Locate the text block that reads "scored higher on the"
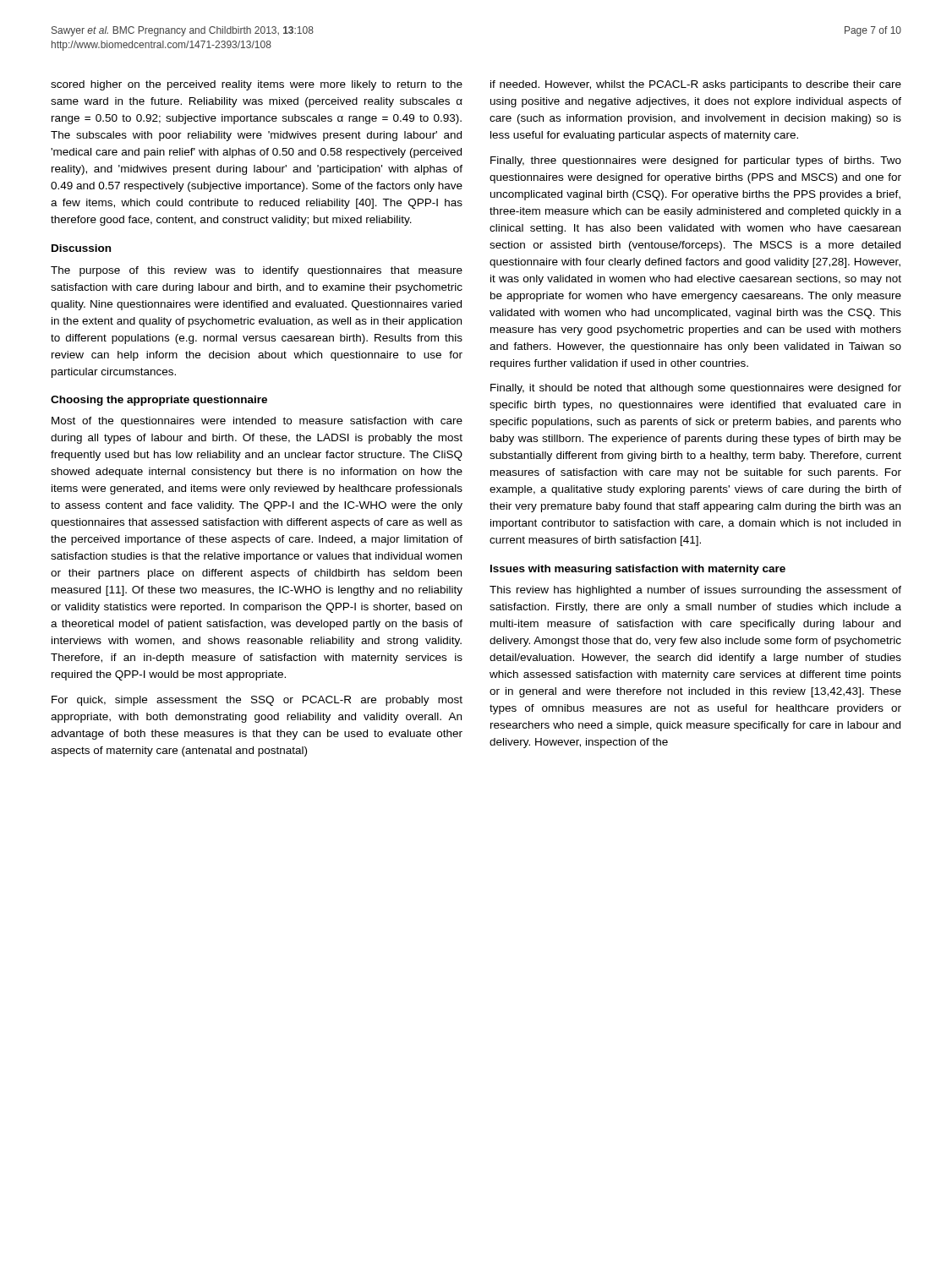This screenshot has height=1268, width=952. click(257, 152)
